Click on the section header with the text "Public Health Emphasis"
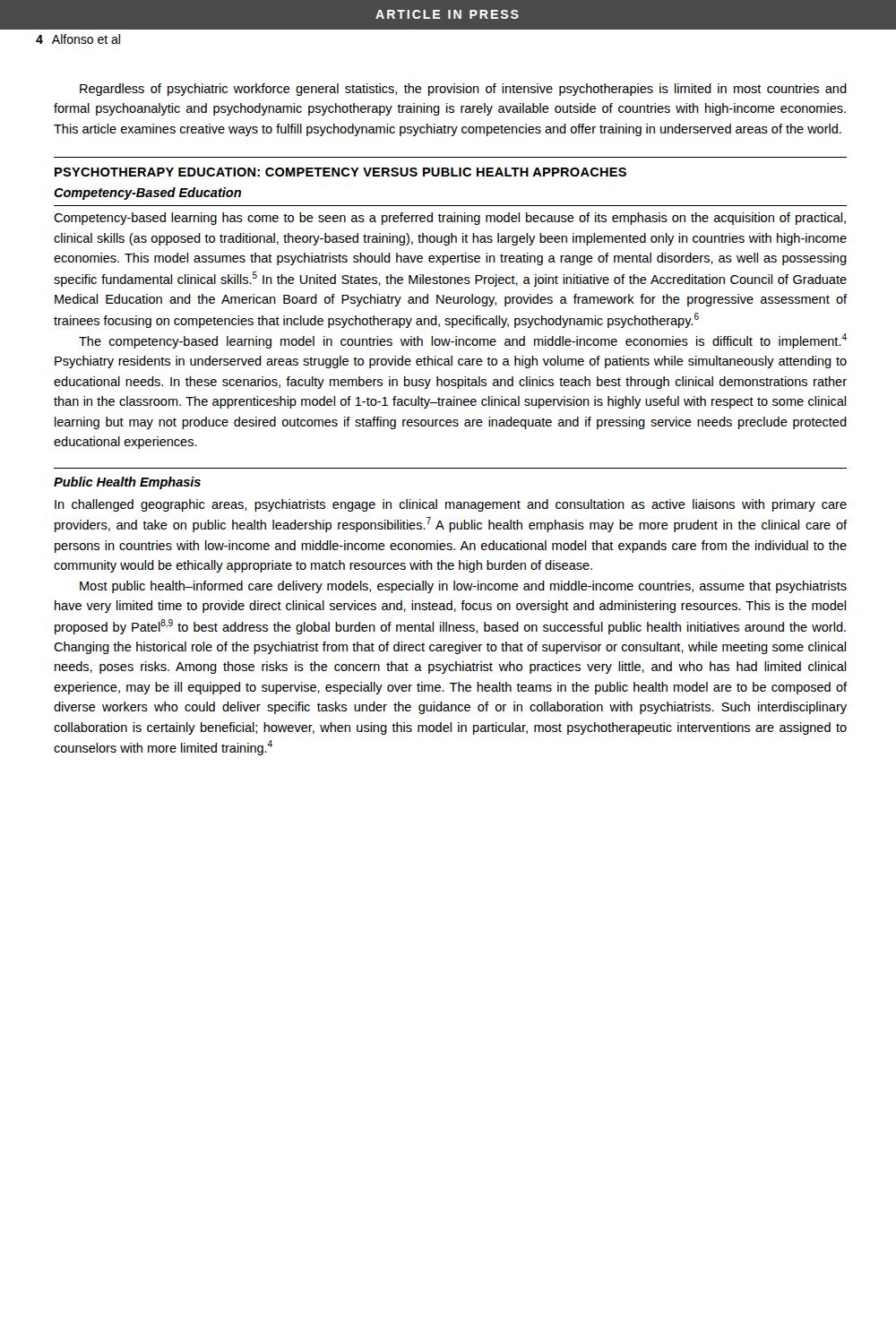896x1344 pixels. 127,482
